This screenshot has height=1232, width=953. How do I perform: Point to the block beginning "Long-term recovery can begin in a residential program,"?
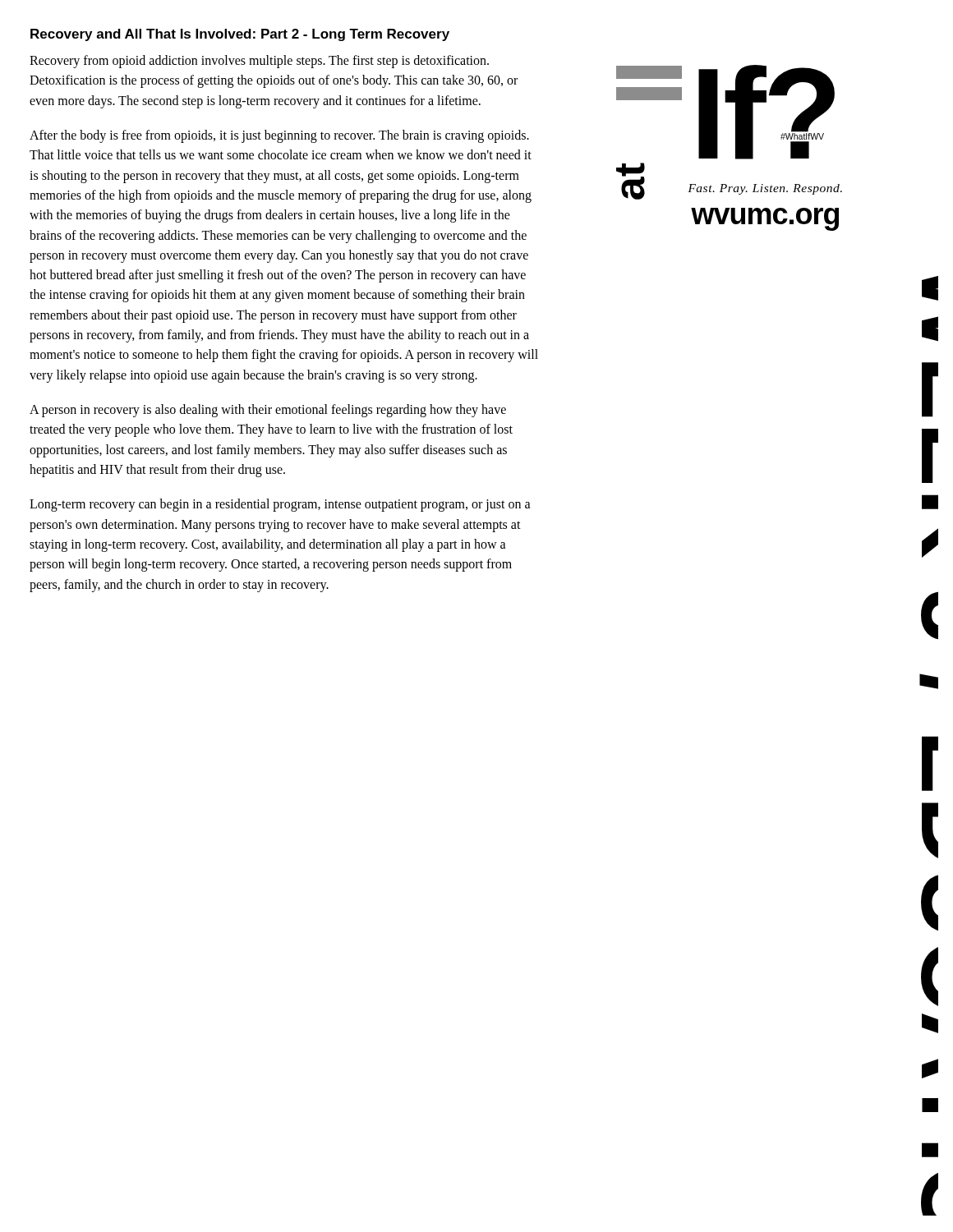280,544
